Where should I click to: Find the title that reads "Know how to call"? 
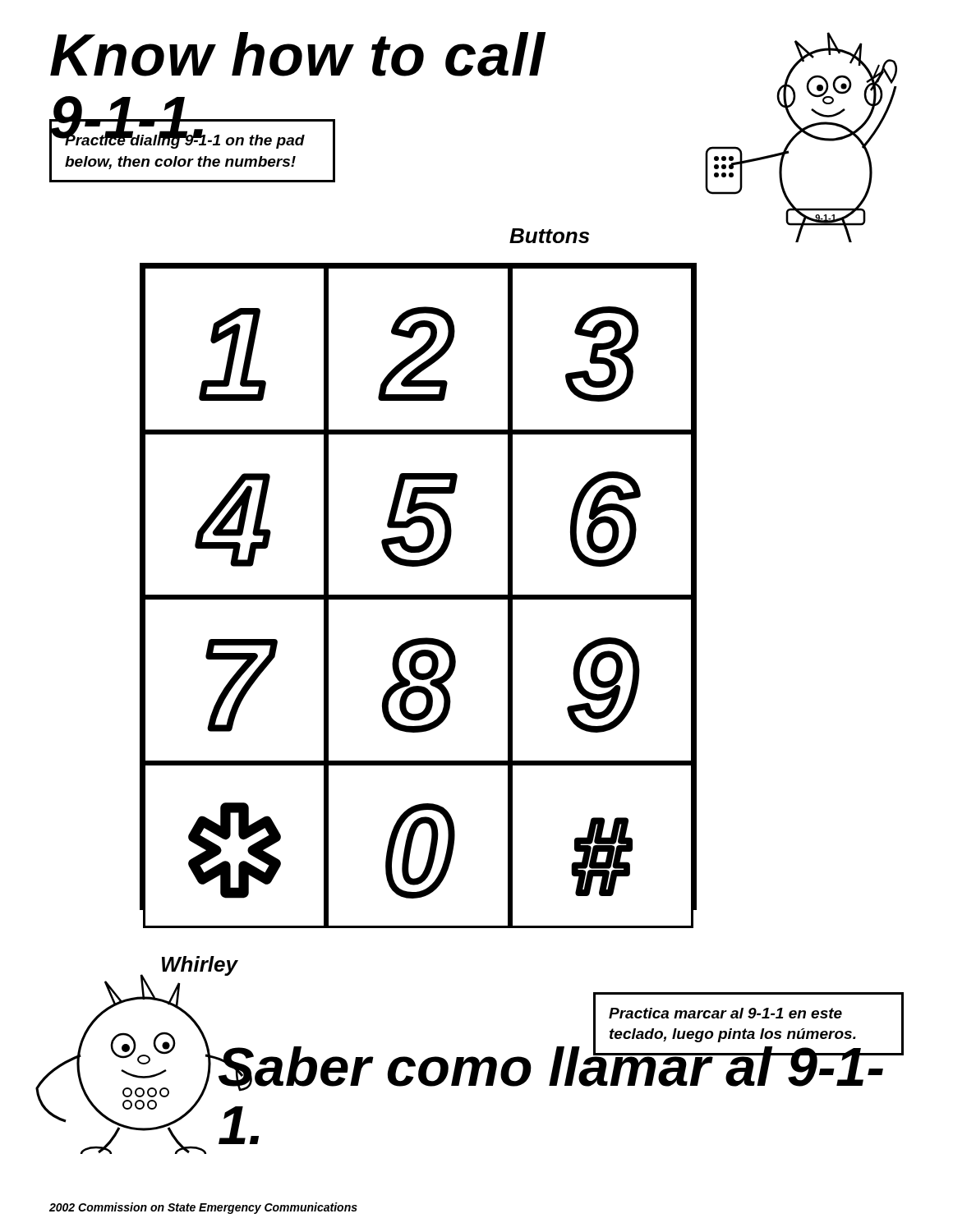coord(297,87)
